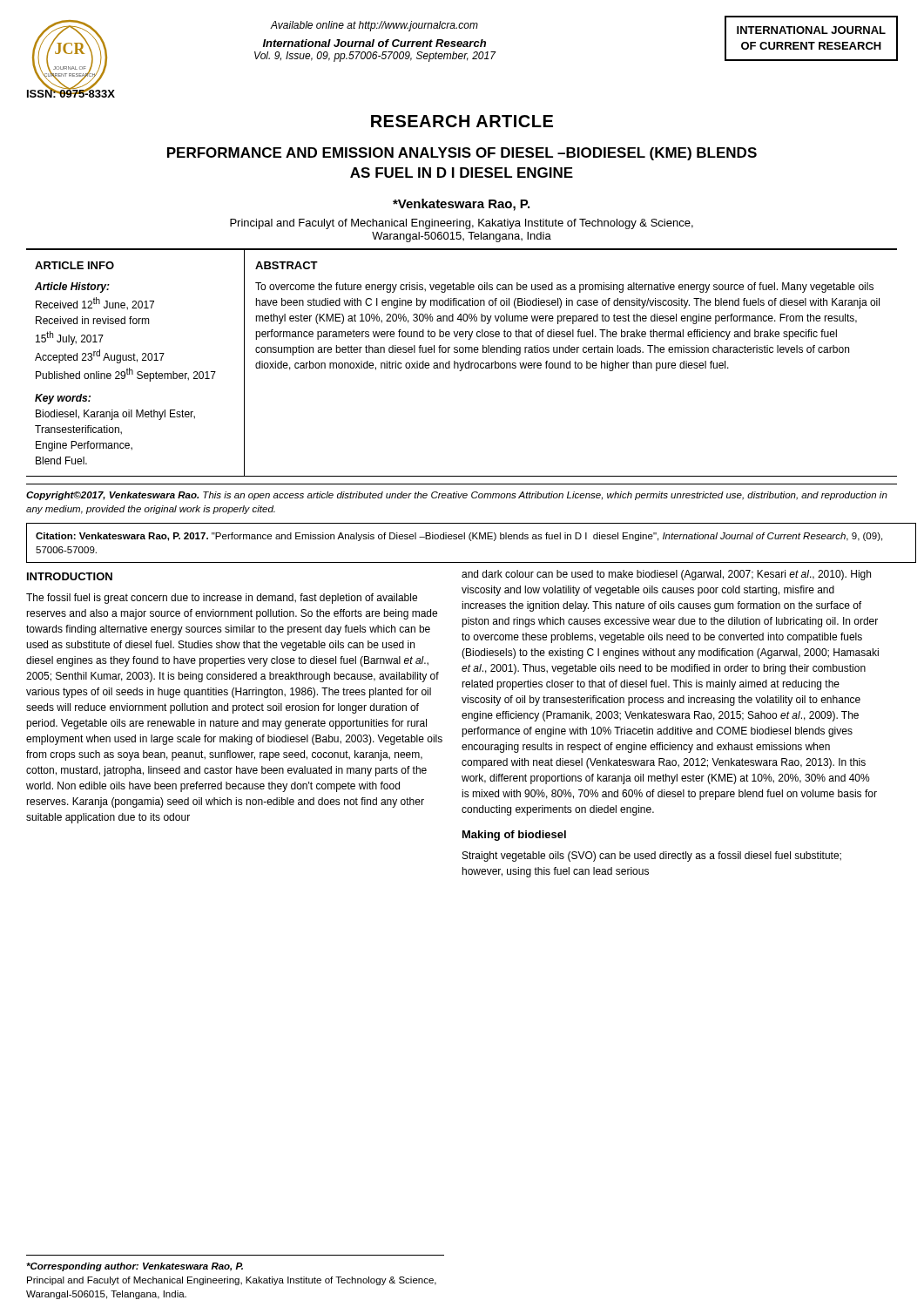Navigate to the text starting "Venkateswara Rao, P."
The image size is (924, 1307).
click(462, 203)
